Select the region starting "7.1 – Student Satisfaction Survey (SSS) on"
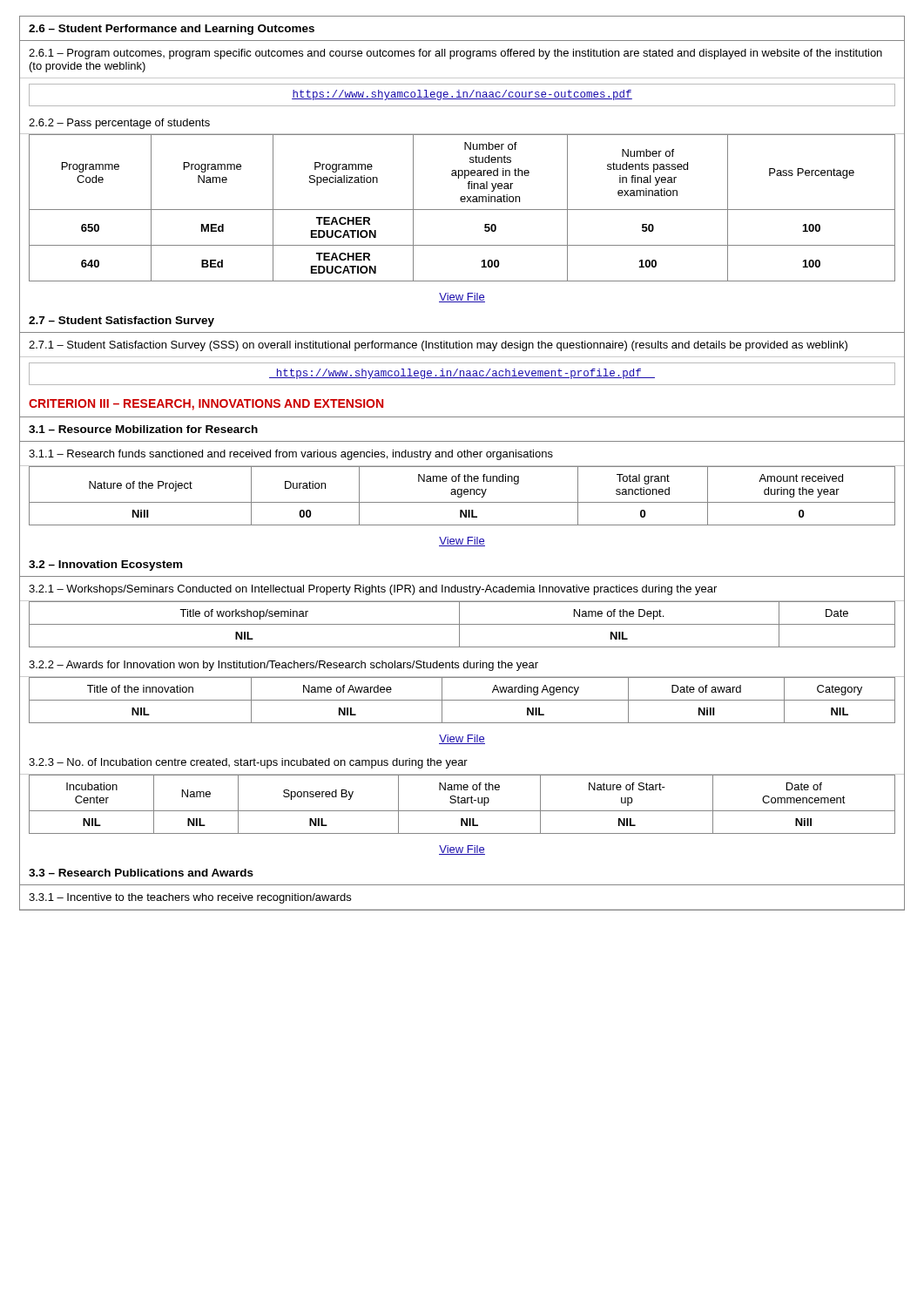Screen dimensions: 1307x924 [438, 345]
